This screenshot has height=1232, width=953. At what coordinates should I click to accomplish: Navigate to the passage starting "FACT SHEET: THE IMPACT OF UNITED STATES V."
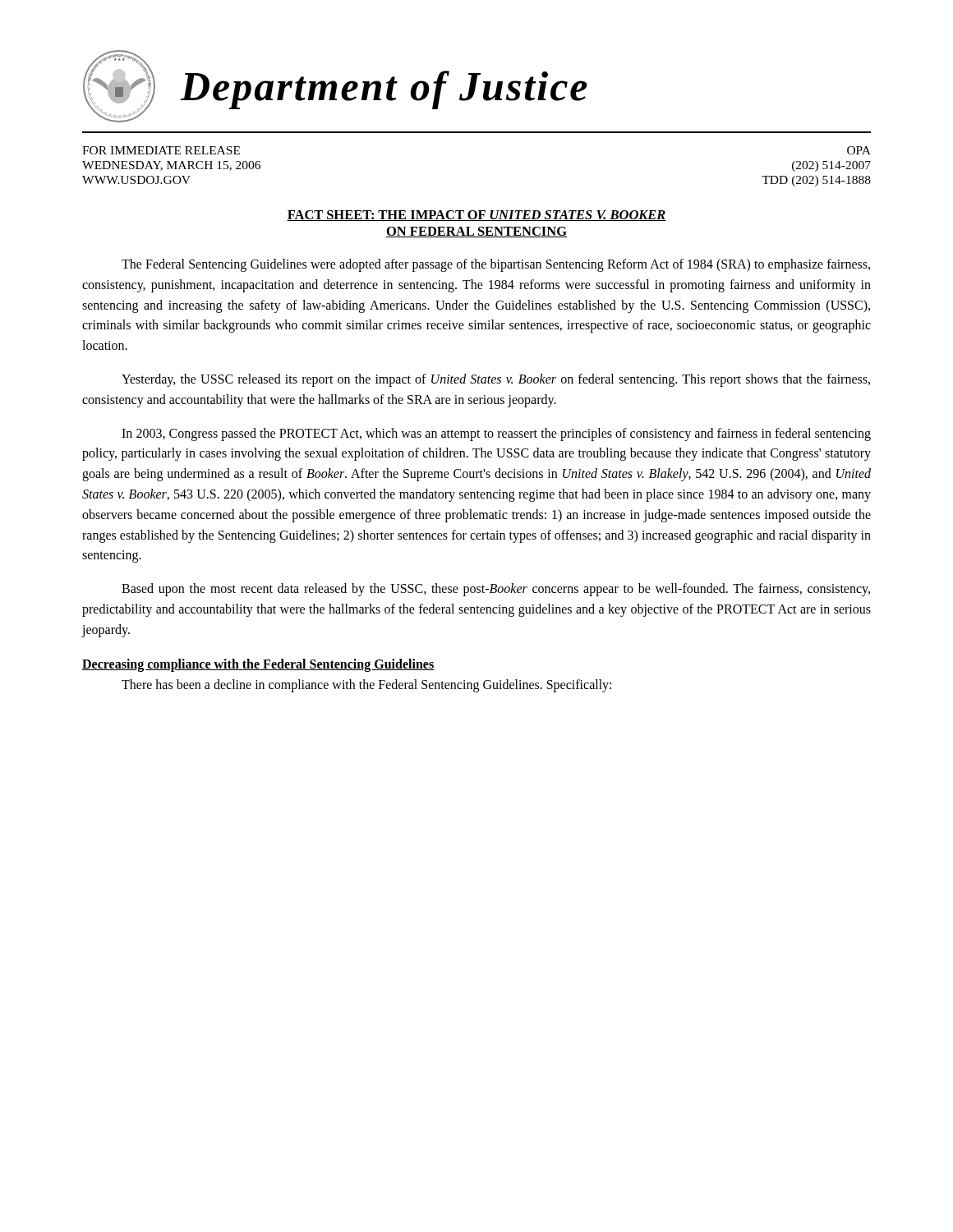click(x=476, y=223)
